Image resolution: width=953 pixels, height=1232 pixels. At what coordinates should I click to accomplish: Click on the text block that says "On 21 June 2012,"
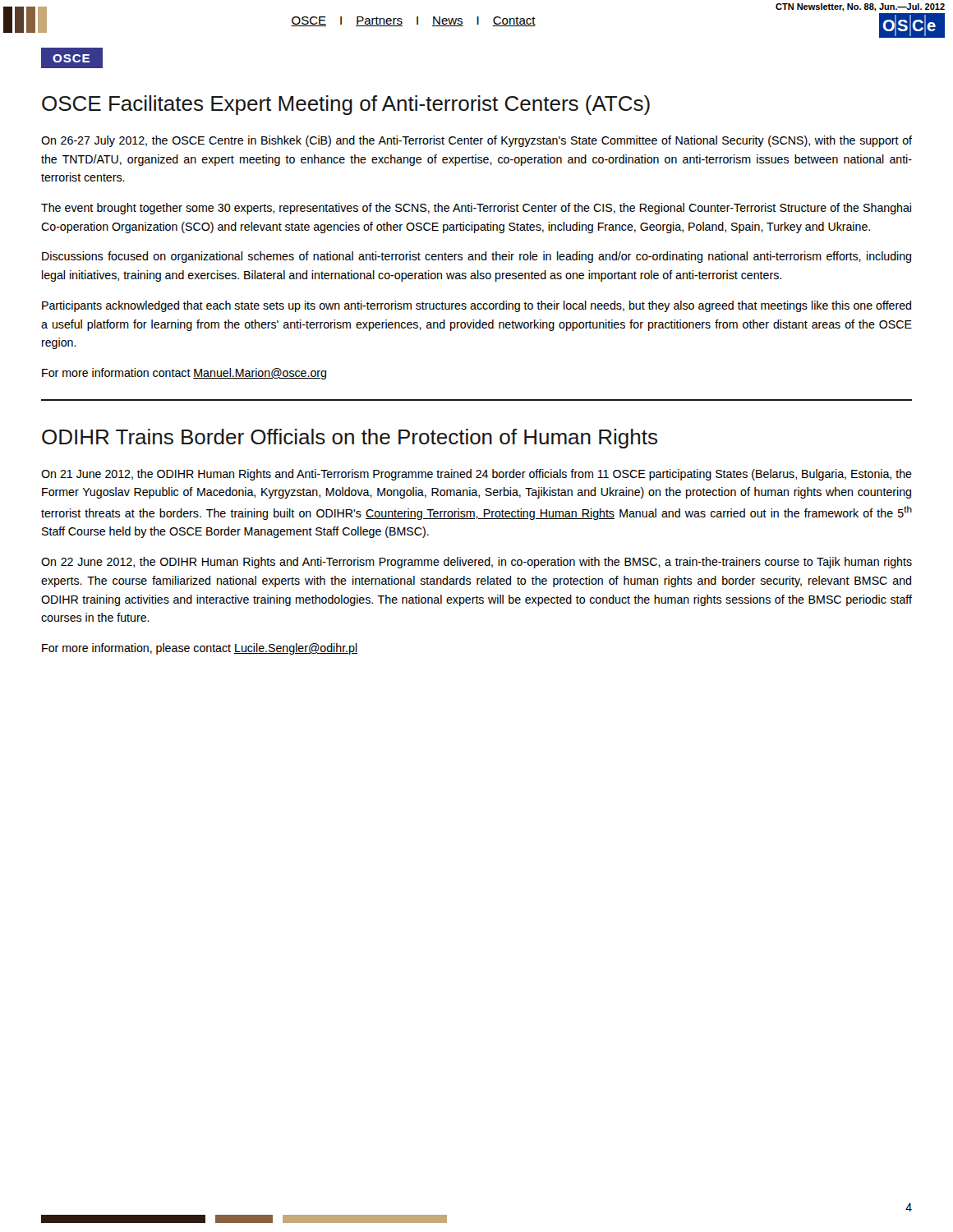[476, 503]
